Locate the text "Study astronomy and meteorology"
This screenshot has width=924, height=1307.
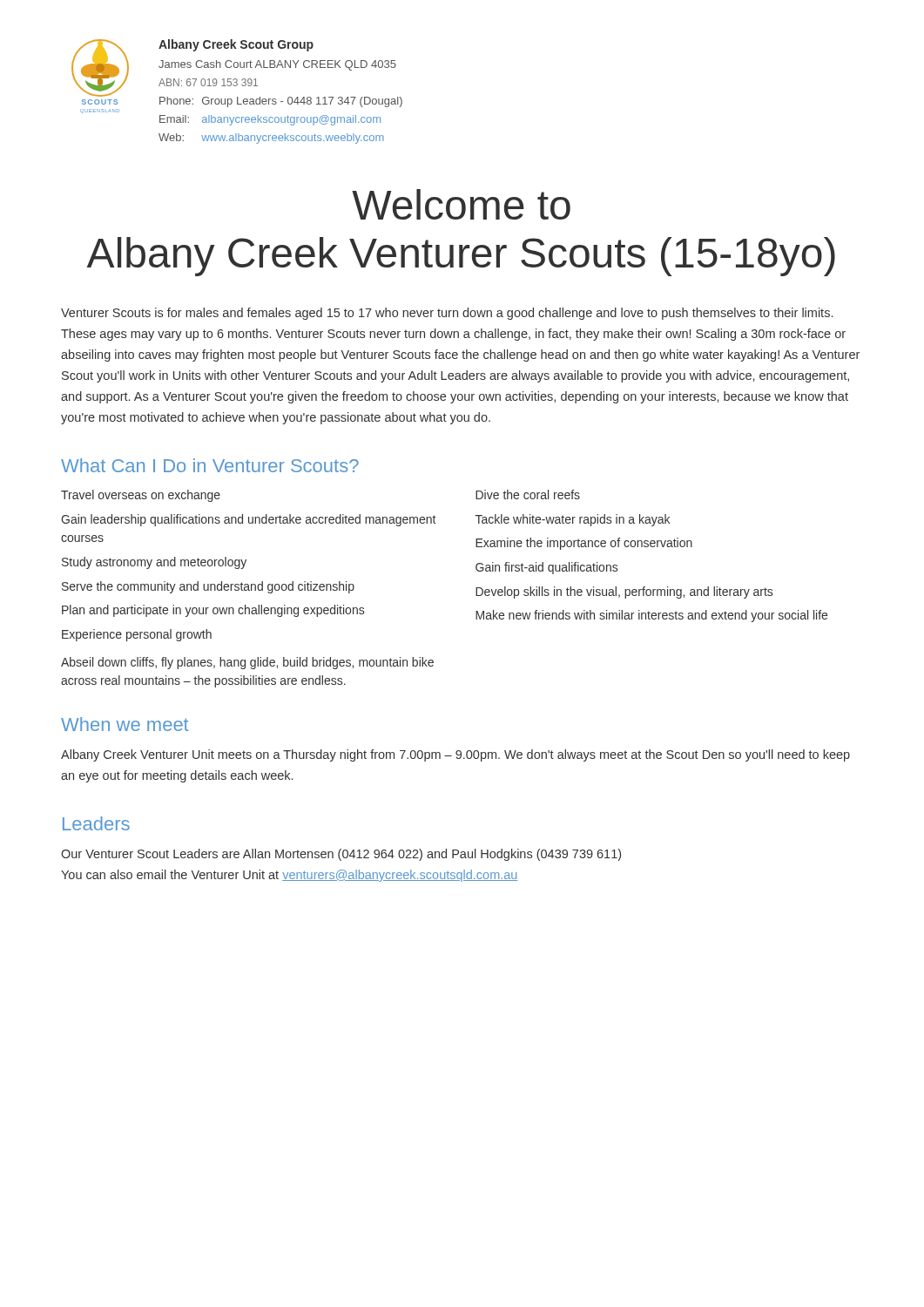154,562
